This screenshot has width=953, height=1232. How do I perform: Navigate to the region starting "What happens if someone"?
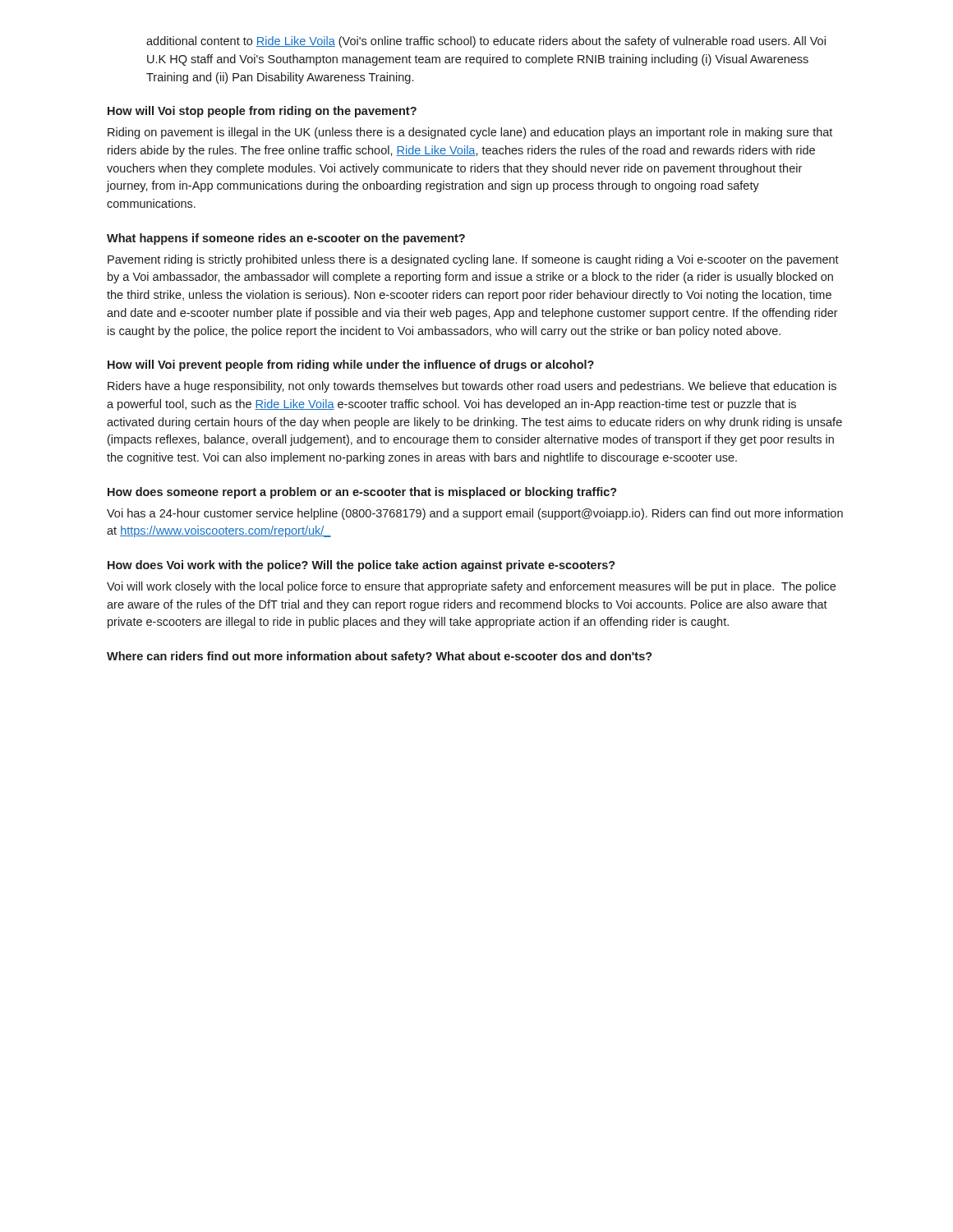pos(286,238)
